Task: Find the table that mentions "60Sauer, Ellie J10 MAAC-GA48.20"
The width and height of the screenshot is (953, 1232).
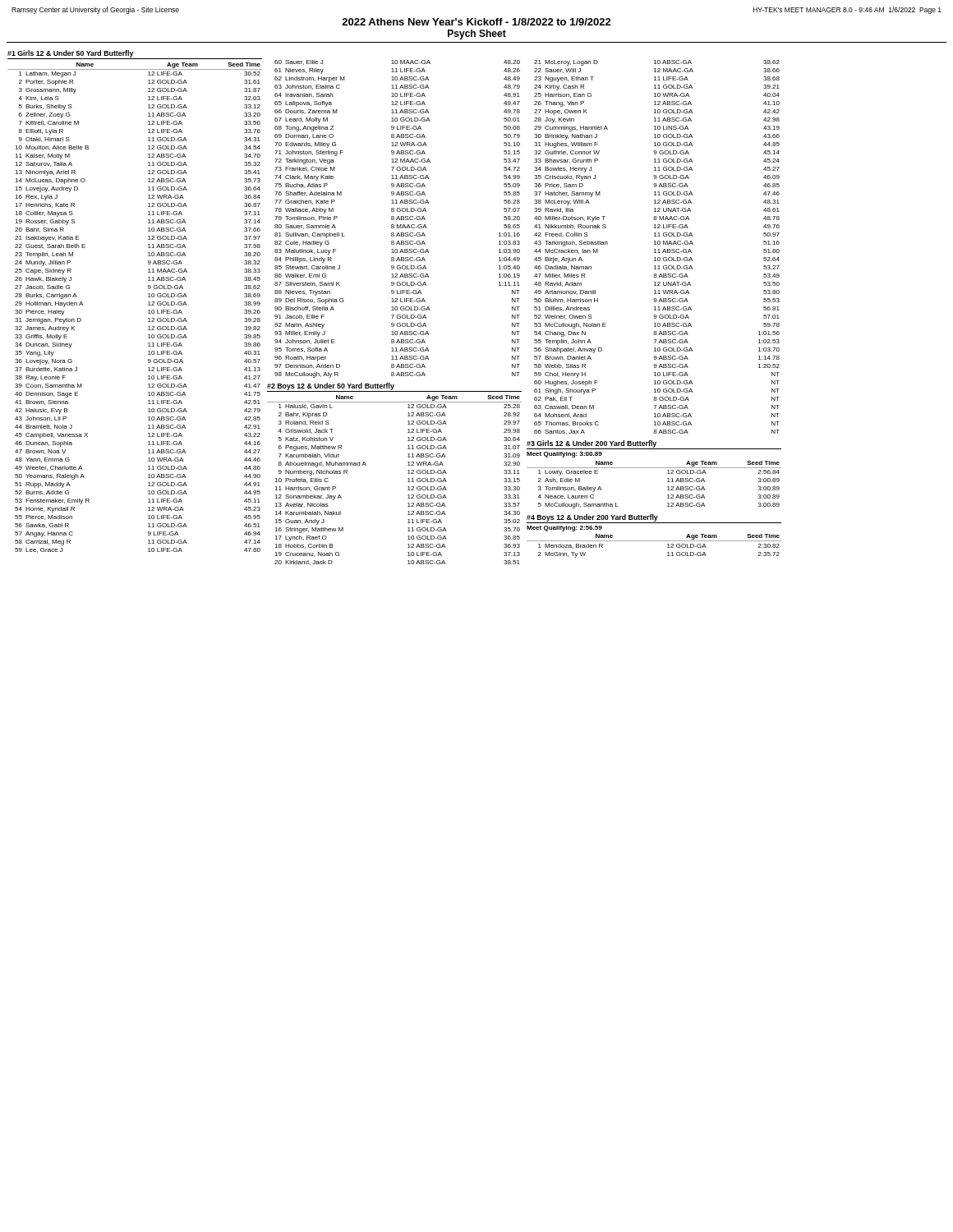Action: (x=394, y=218)
